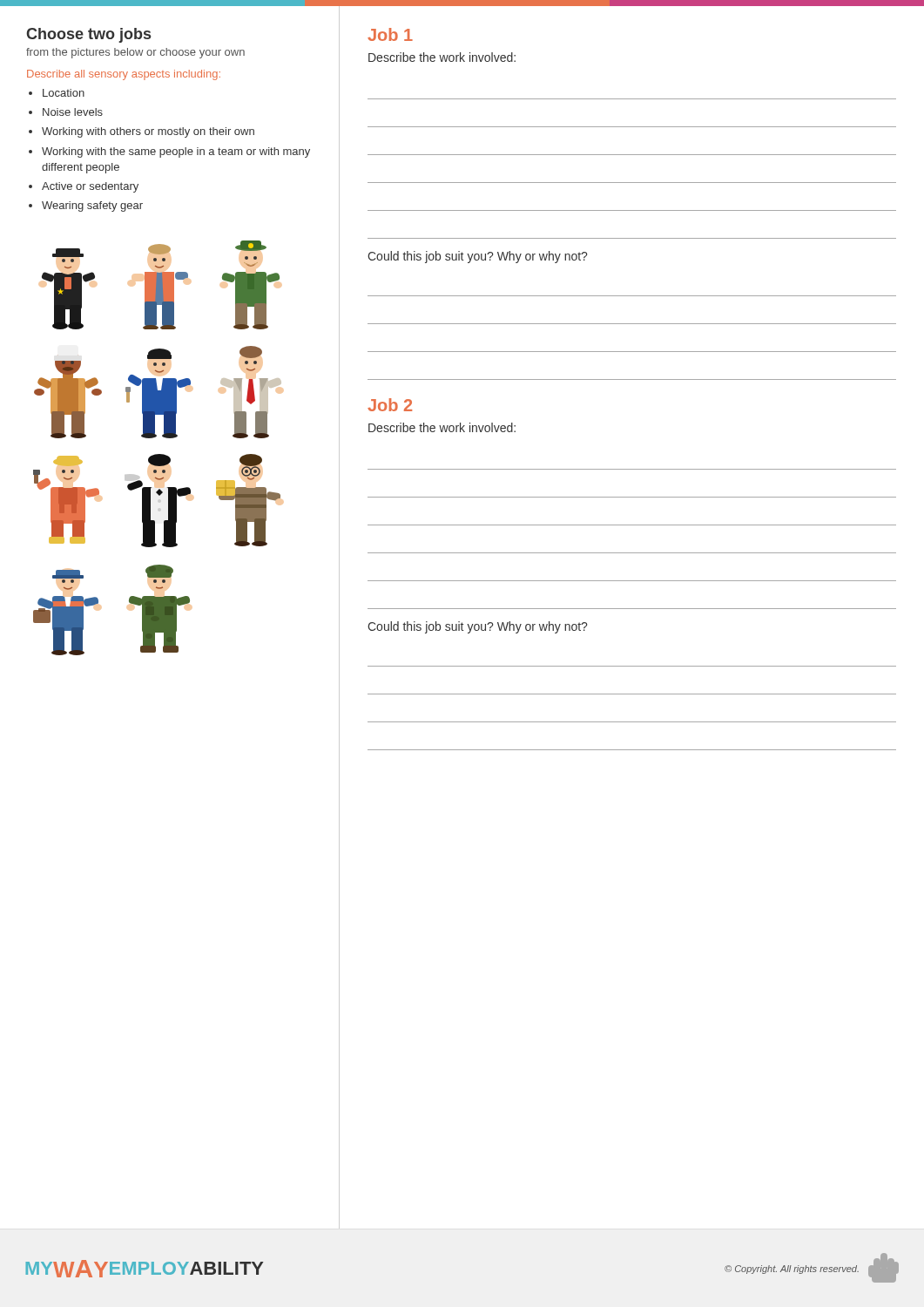
Task: Click the passage that begins "Working with others or"
Action: point(148,131)
